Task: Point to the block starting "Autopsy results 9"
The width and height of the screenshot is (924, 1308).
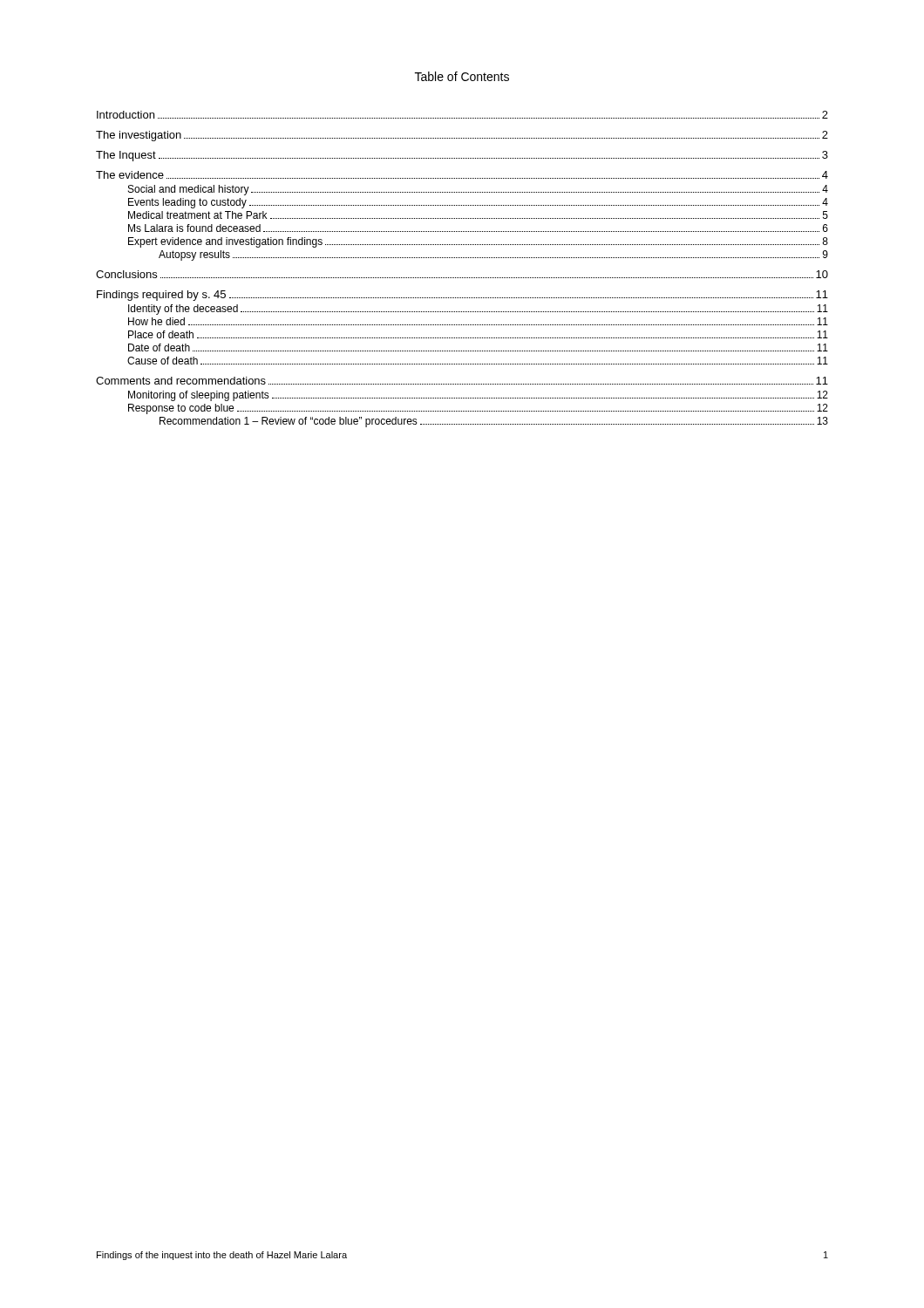Action: pyautogui.click(x=493, y=255)
